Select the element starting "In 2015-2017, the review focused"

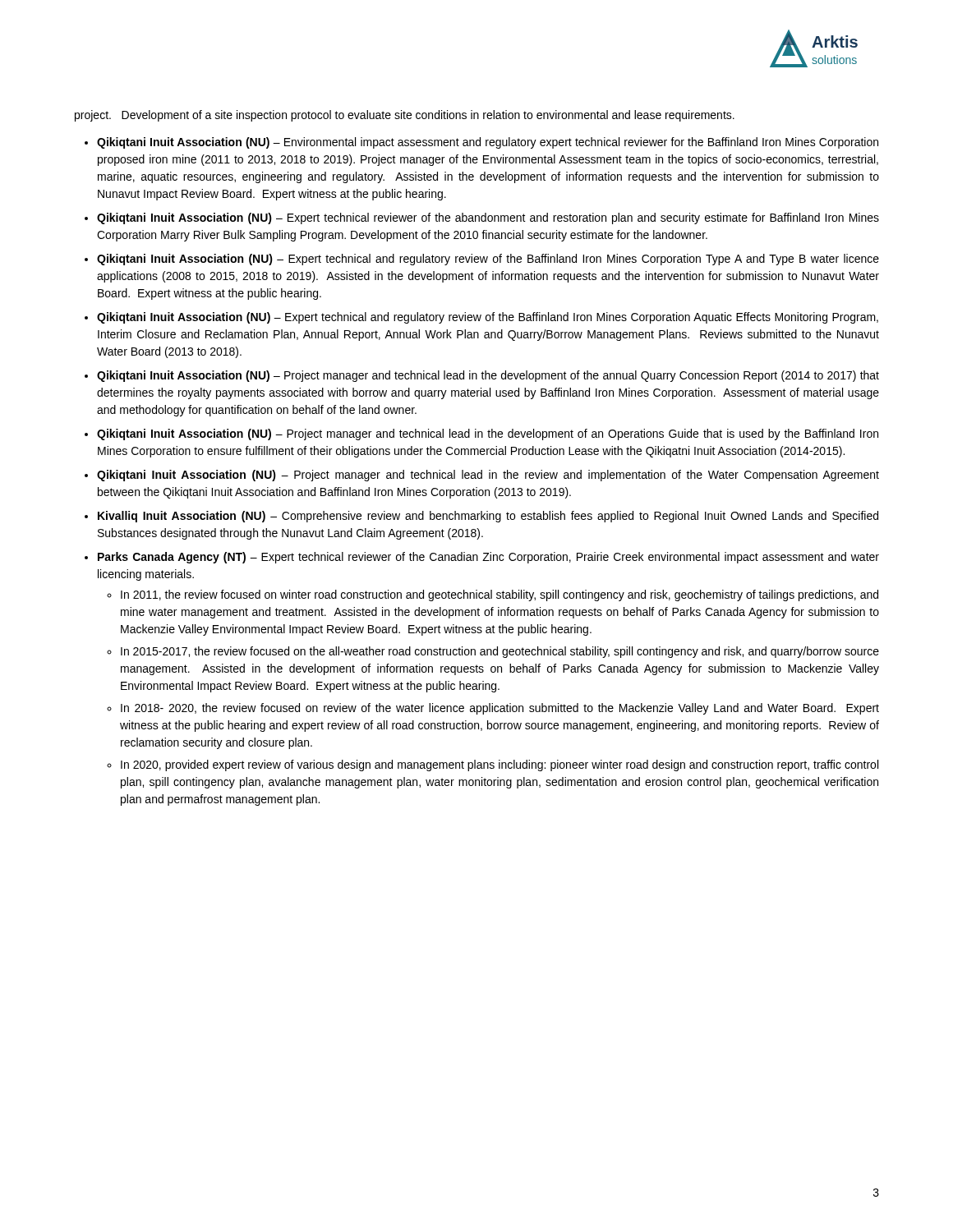tap(500, 669)
